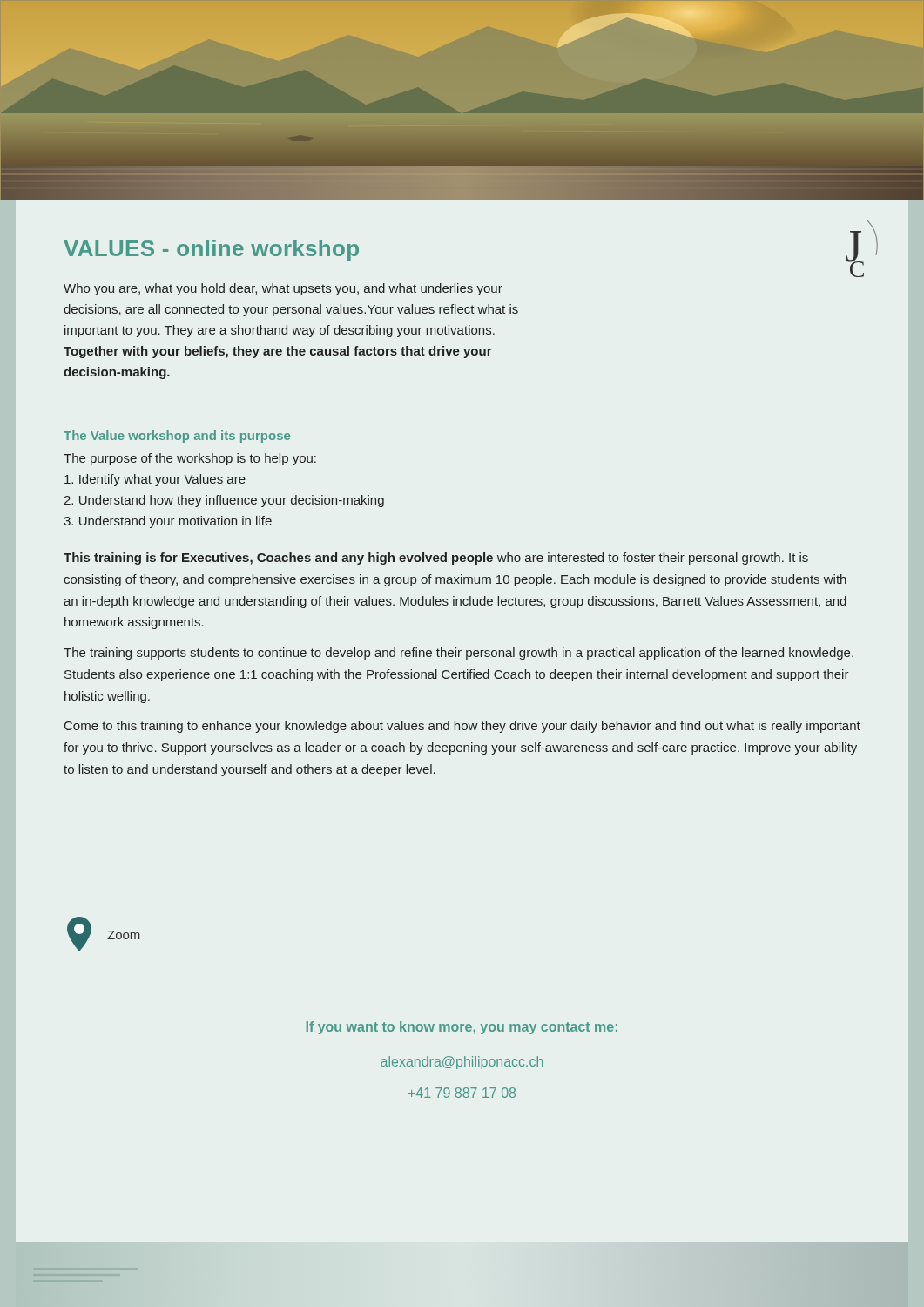The width and height of the screenshot is (924, 1307).
Task: Select the text starting "The training supports students to continue to develop"
Action: (459, 674)
